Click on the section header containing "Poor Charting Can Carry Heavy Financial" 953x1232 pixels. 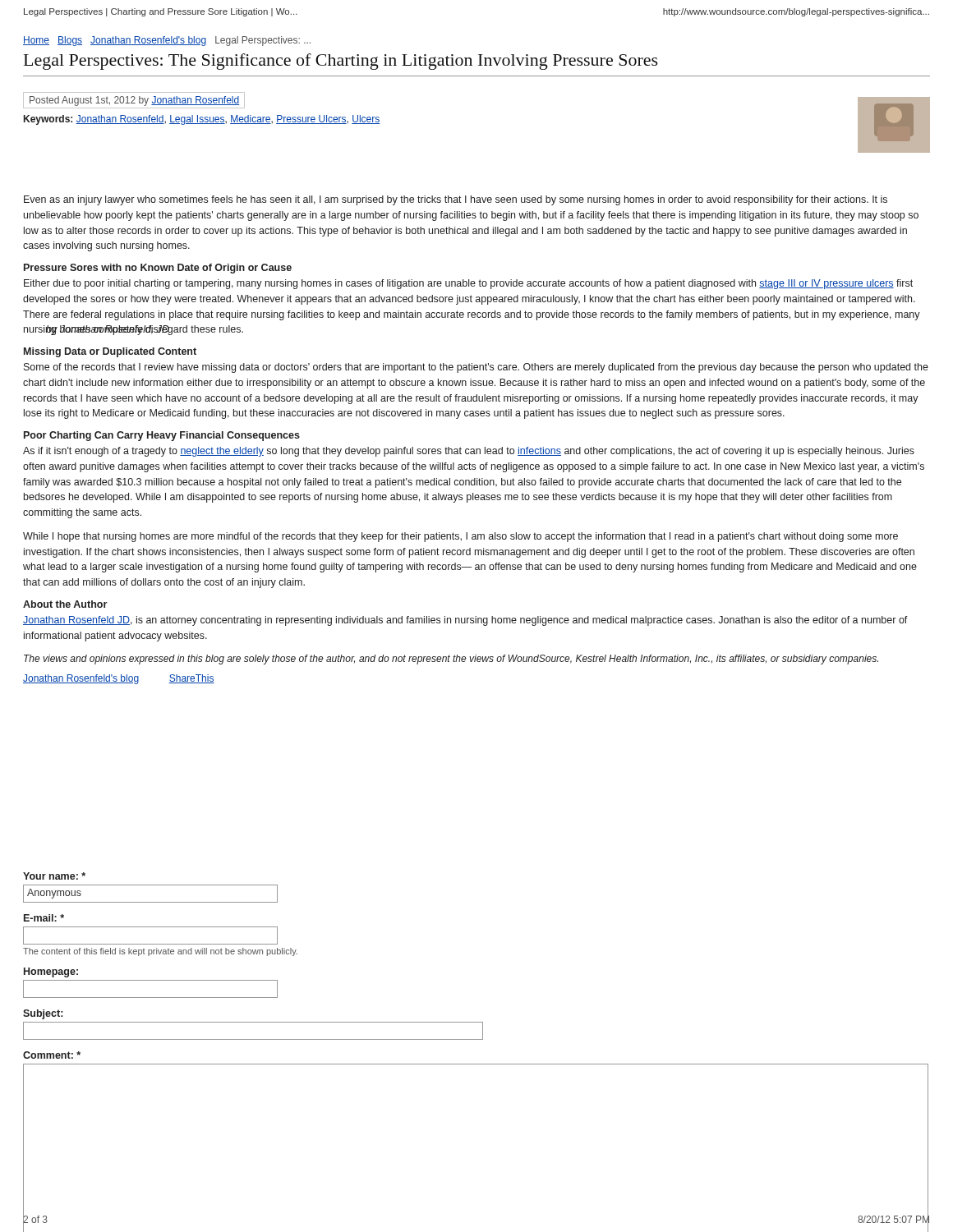(x=161, y=435)
